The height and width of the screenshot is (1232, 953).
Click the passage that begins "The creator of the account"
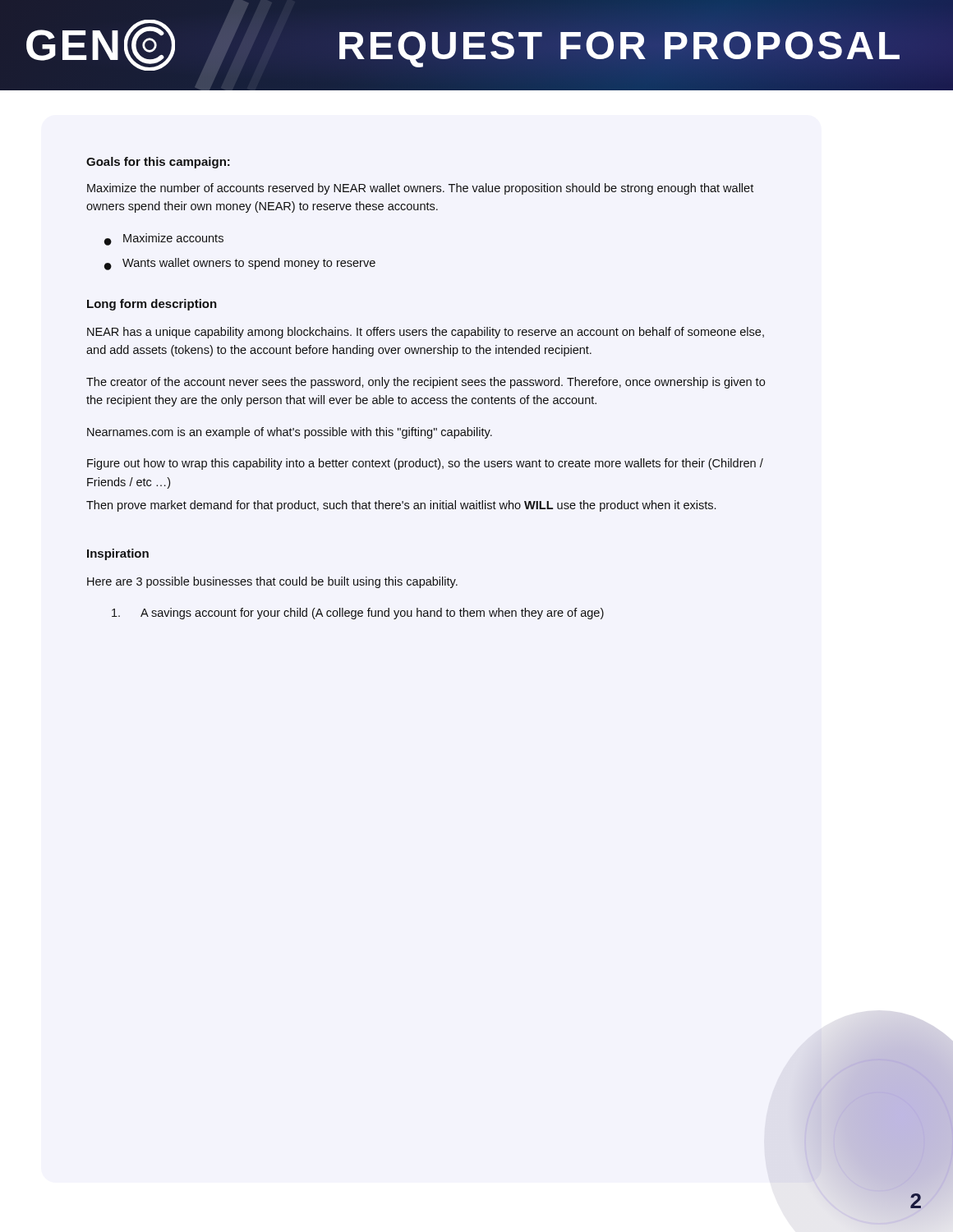pyautogui.click(x=426, y=391)
